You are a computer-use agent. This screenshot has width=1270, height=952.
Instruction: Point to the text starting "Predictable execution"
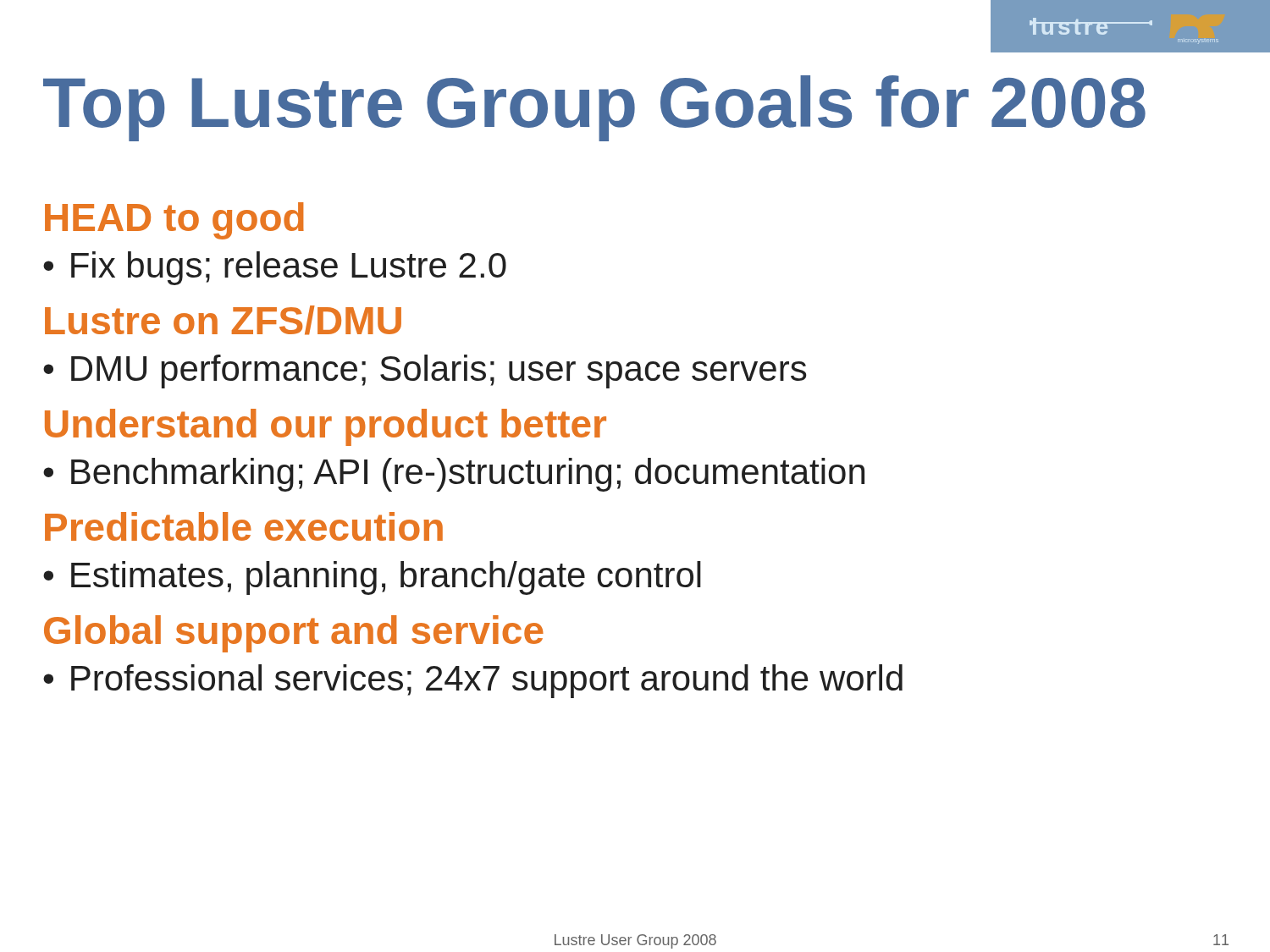click(x=244, y=527)
